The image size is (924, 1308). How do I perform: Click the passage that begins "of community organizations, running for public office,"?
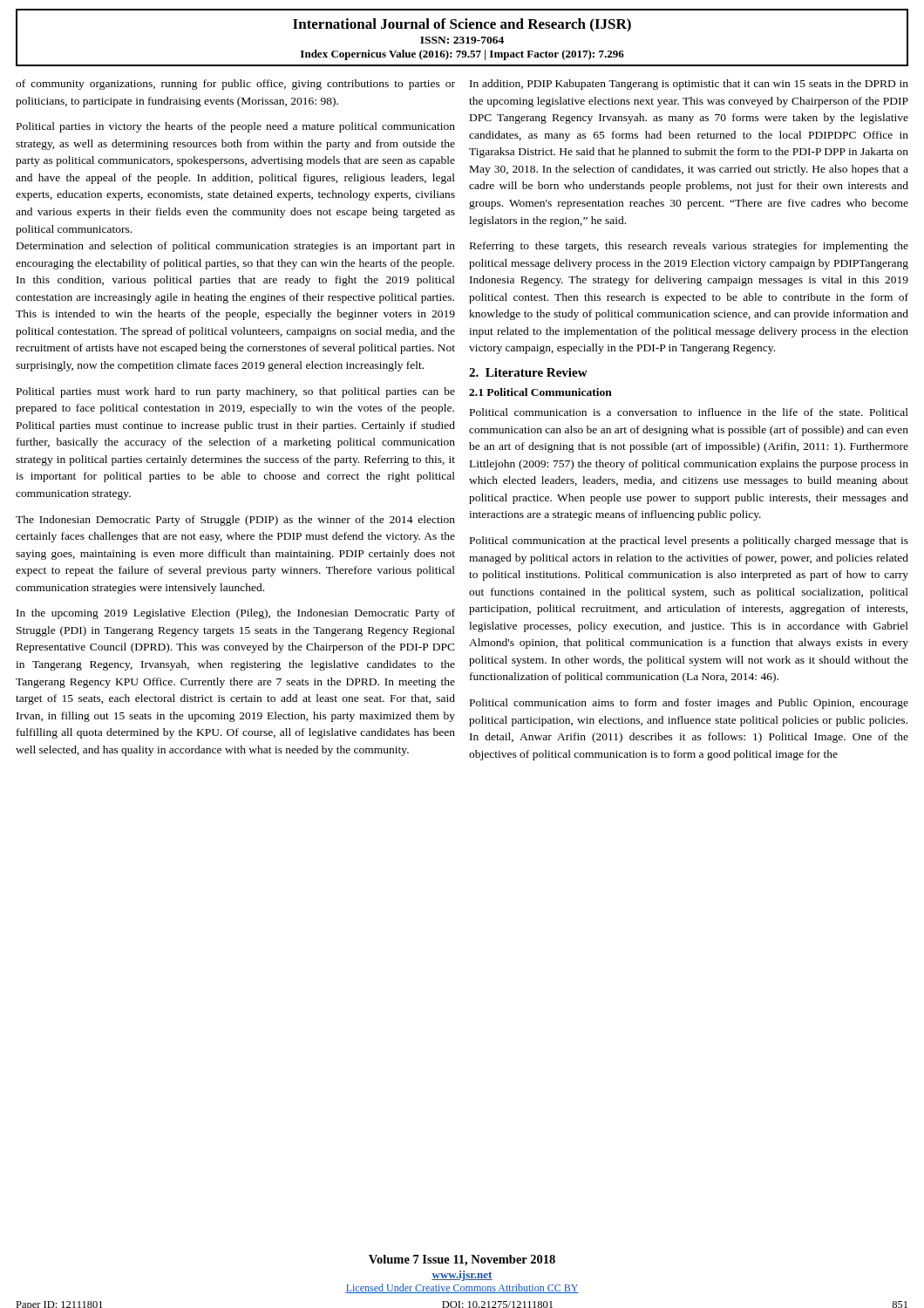235,417
